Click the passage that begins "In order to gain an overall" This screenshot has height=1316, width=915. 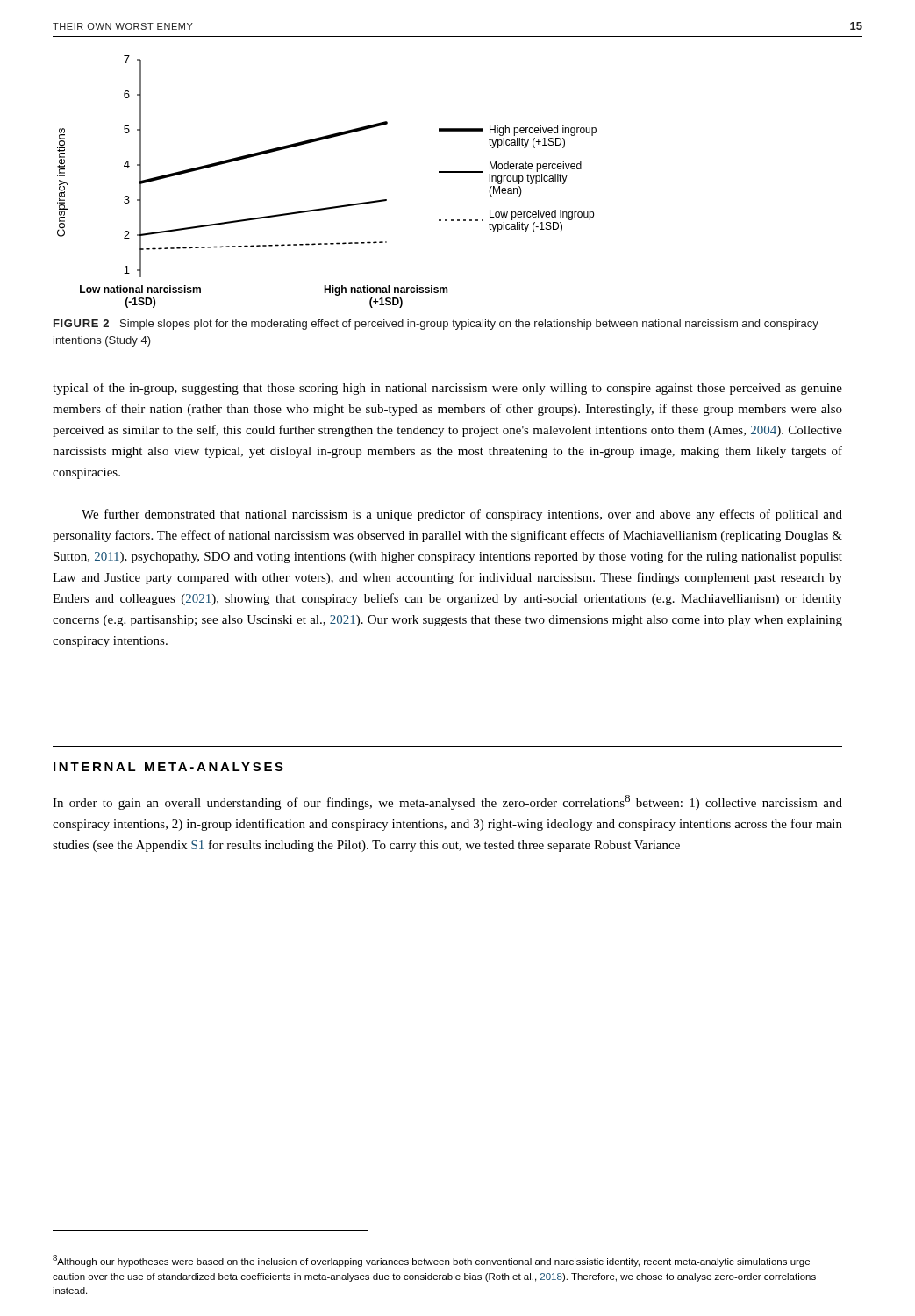coord(447,822)
